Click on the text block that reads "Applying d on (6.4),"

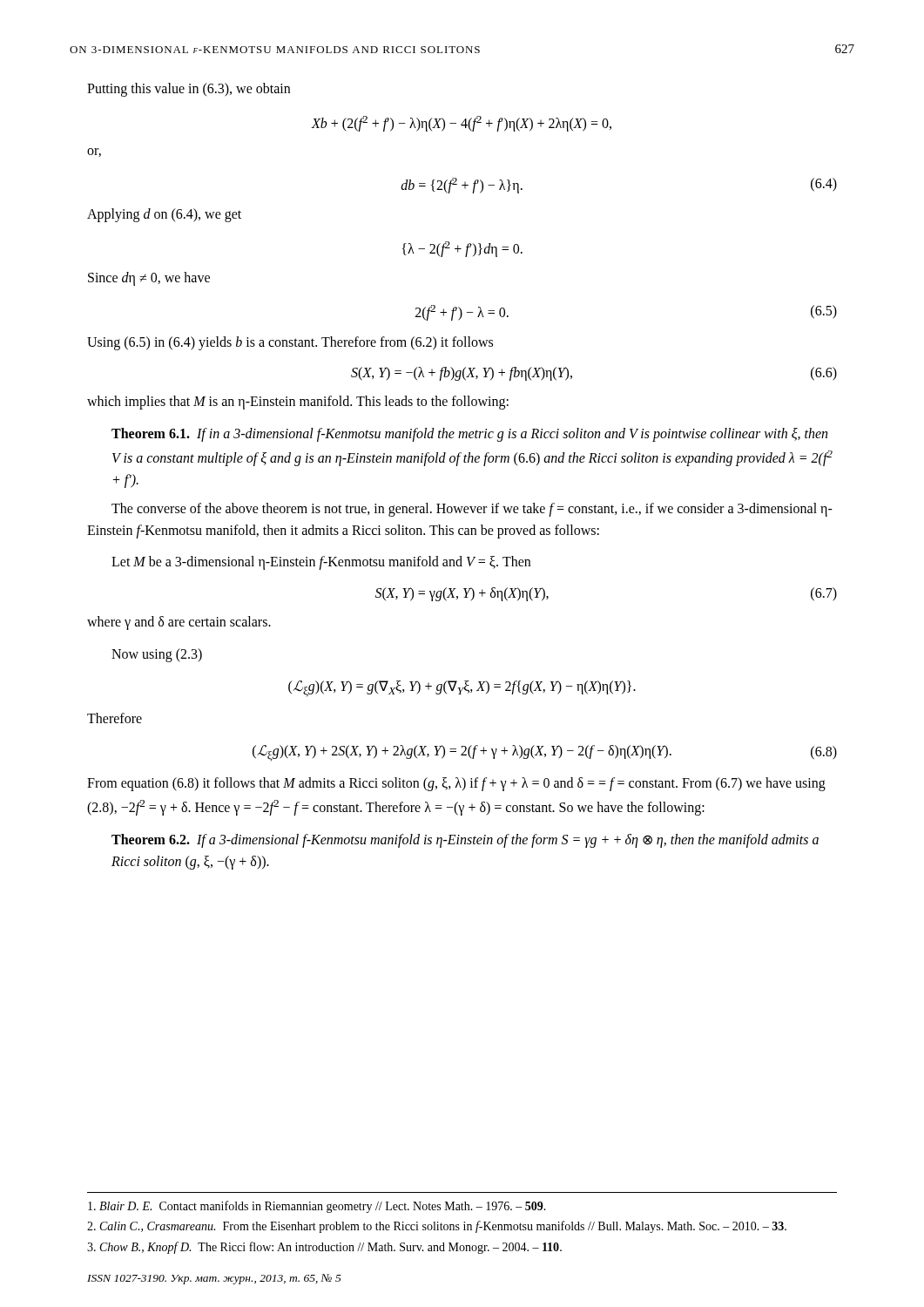[x=164, y=215]
